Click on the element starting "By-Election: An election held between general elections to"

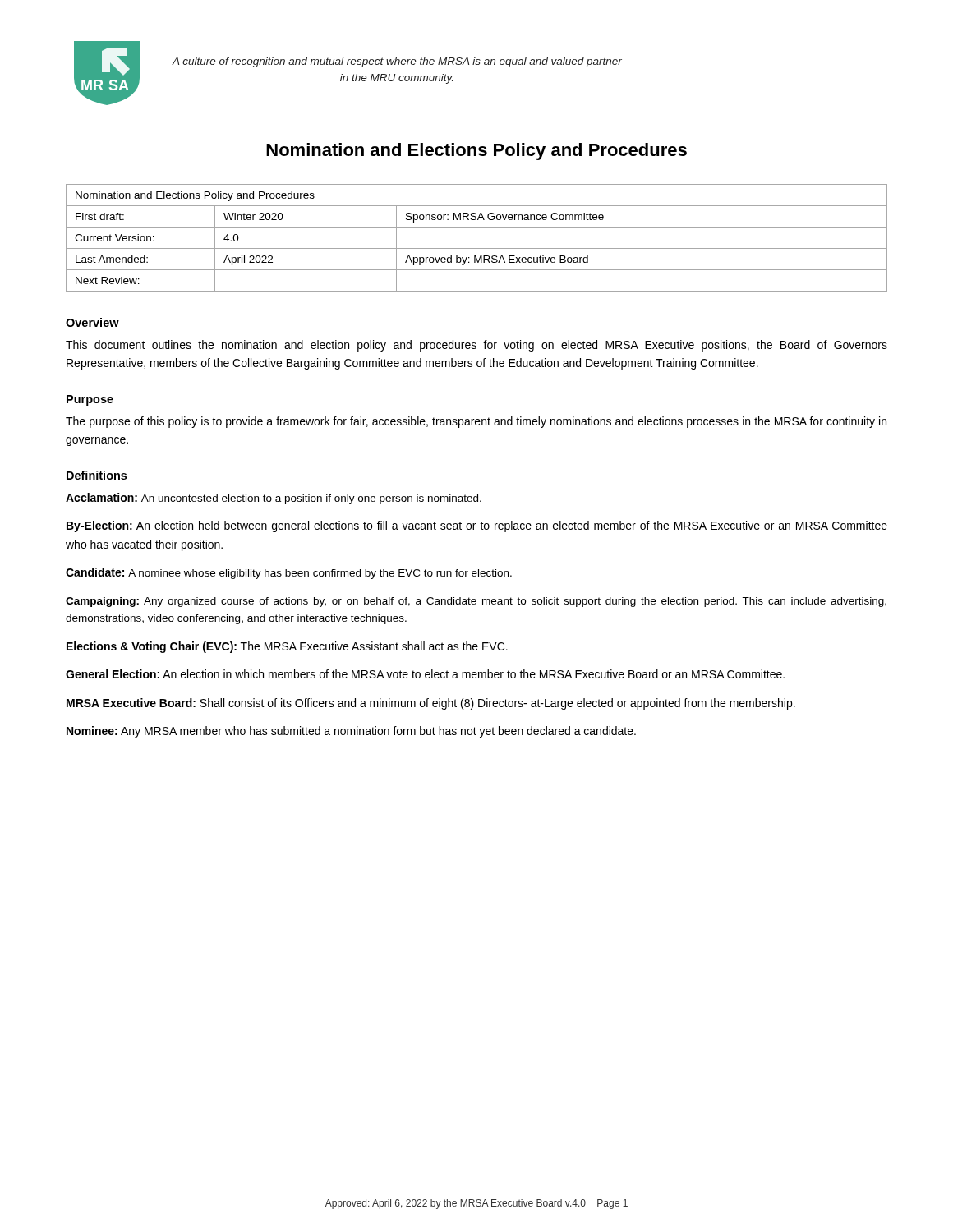(476, 535)
